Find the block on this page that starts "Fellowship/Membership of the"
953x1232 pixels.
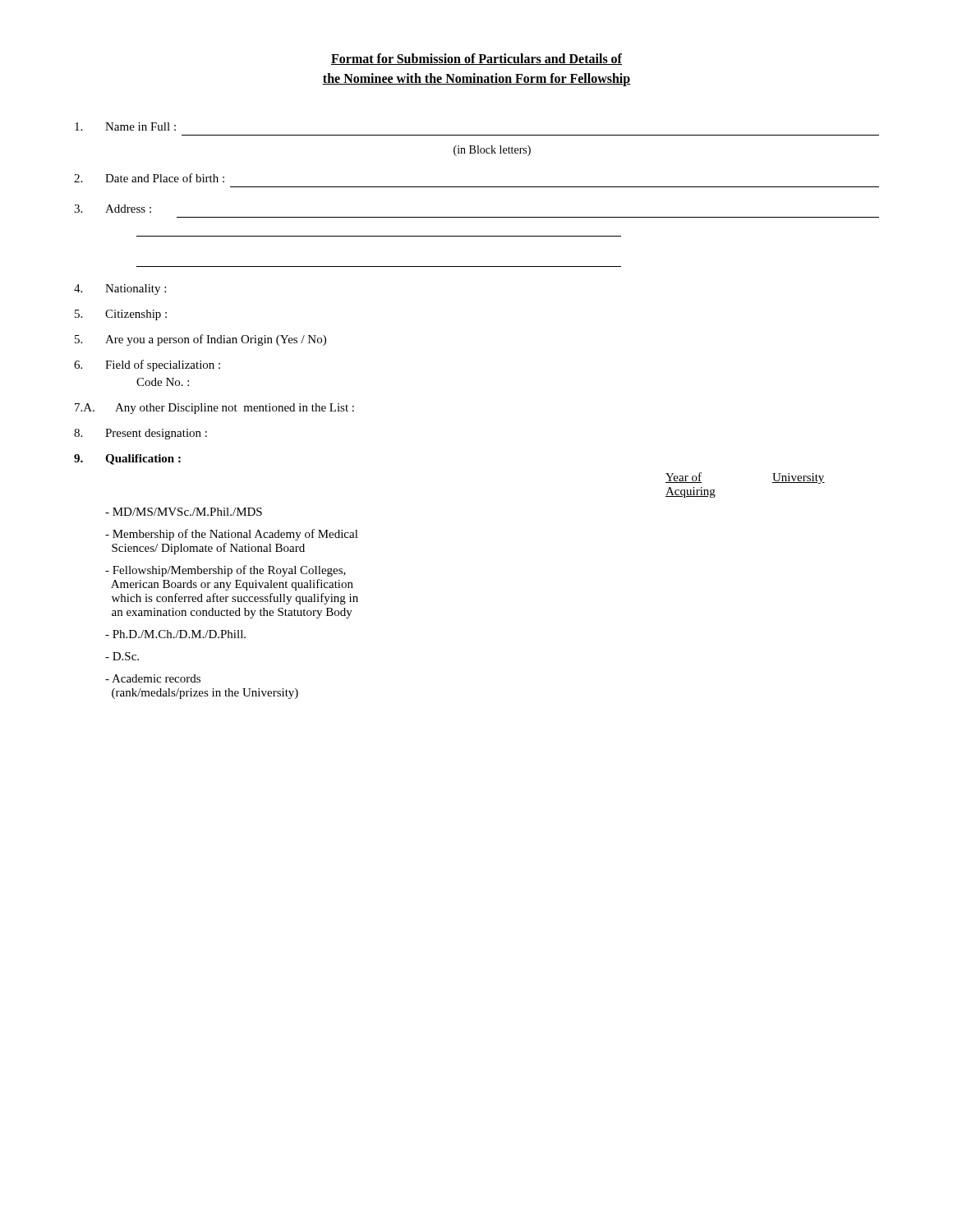click(232, 591)
